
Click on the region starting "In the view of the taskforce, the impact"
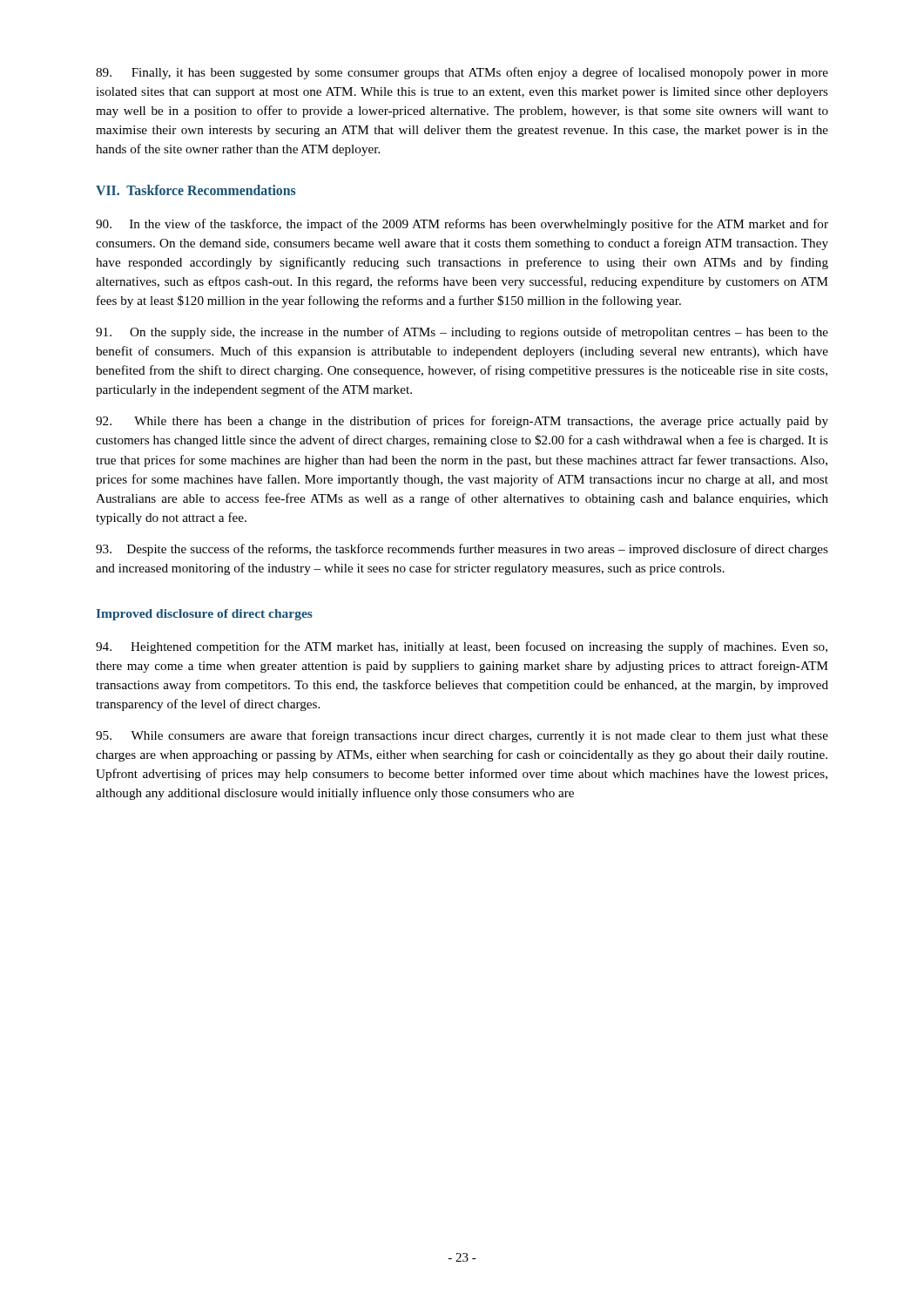coord(462,262)
